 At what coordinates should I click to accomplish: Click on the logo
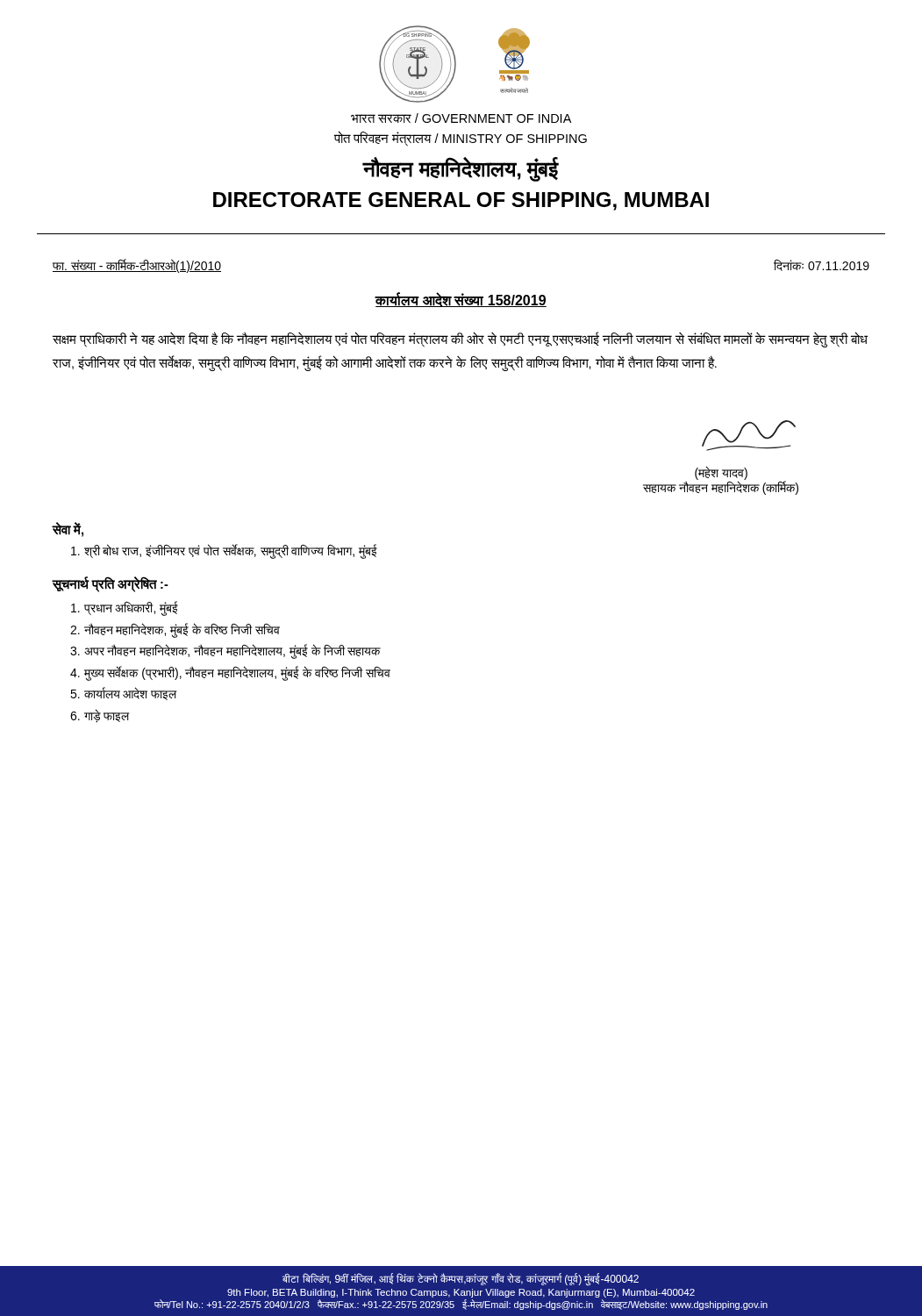pos(461,64)
